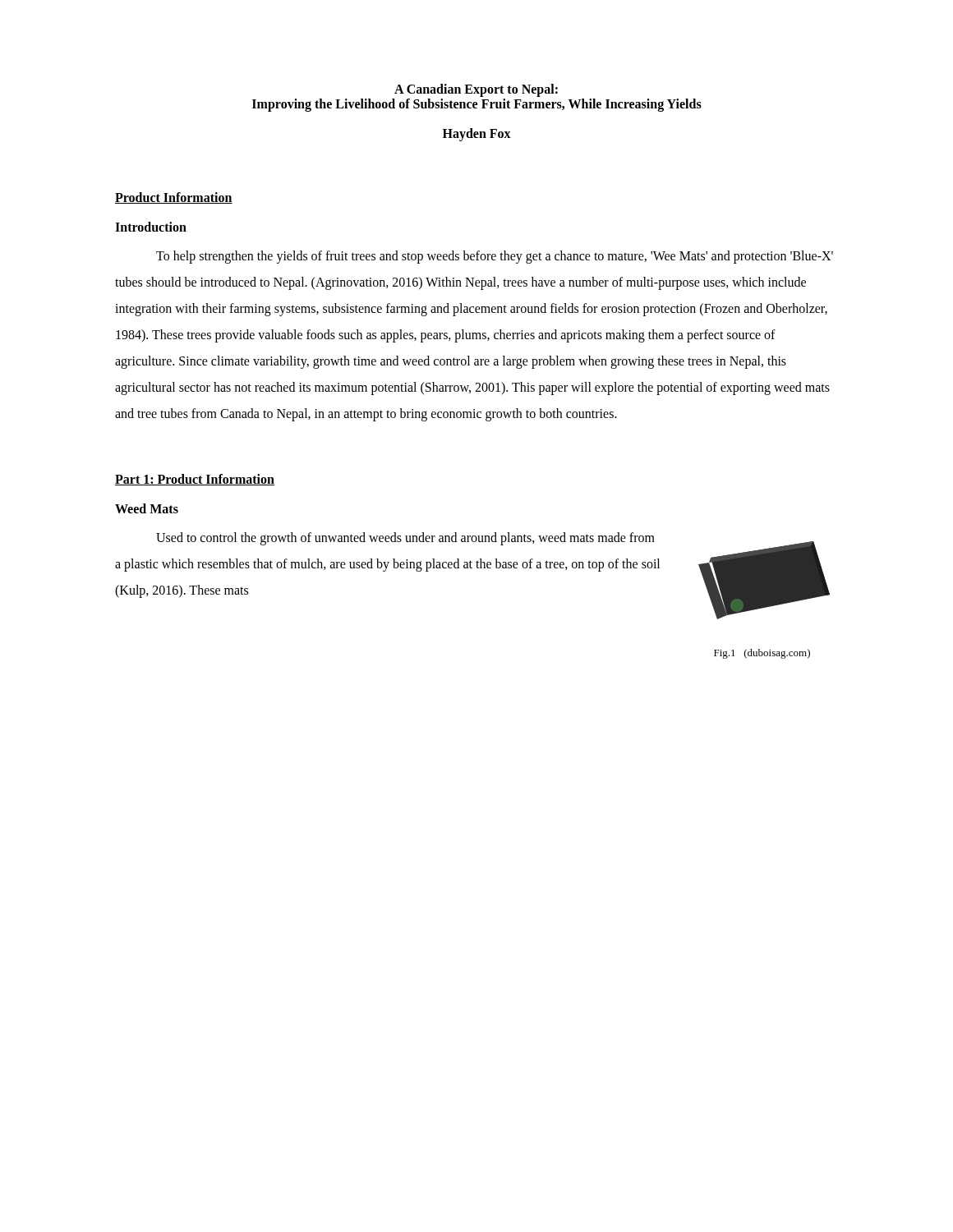Viewport: 953px width, 1232px height.
Task: Where does it say "Weed Mats"?
Action: point(147,509)
